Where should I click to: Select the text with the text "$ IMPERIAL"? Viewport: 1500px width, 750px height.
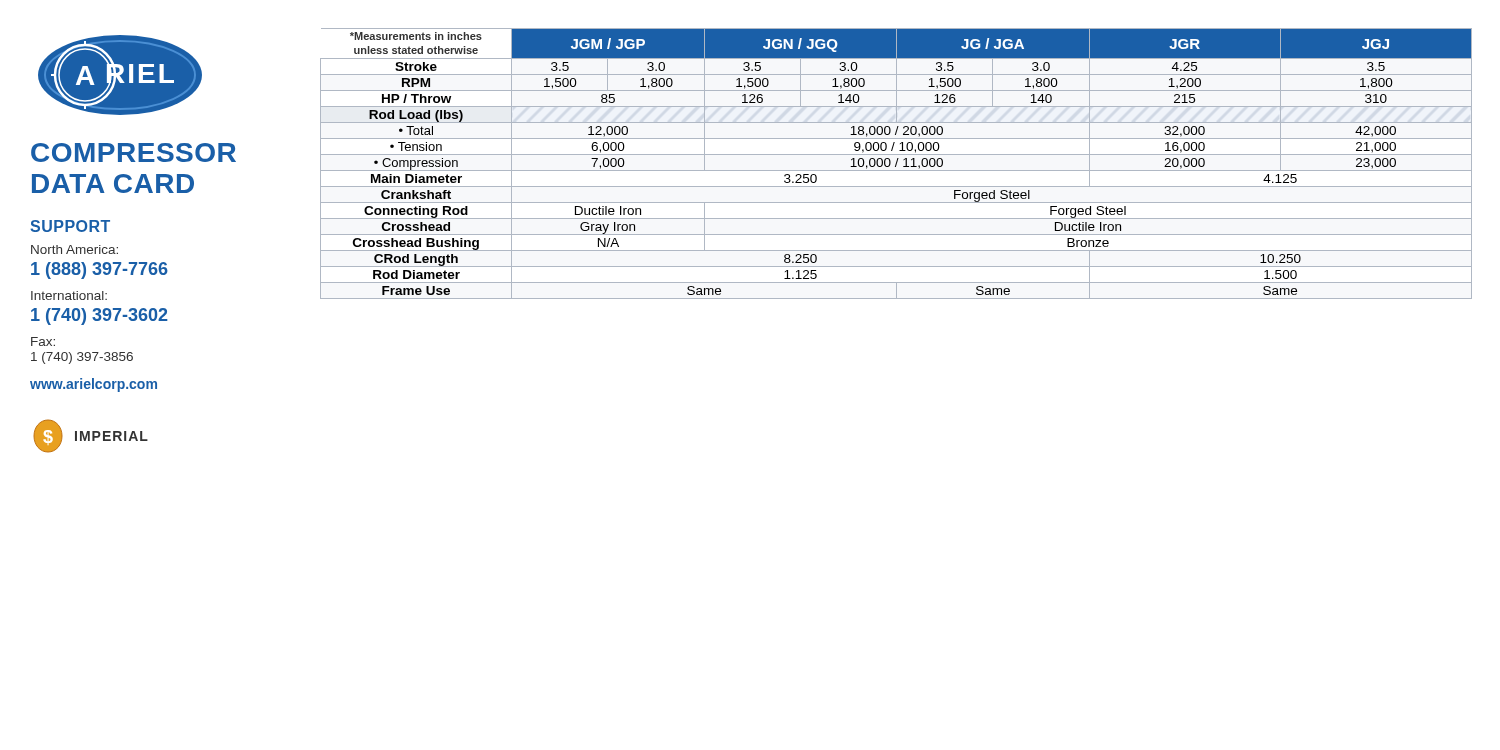pos(89,436)
